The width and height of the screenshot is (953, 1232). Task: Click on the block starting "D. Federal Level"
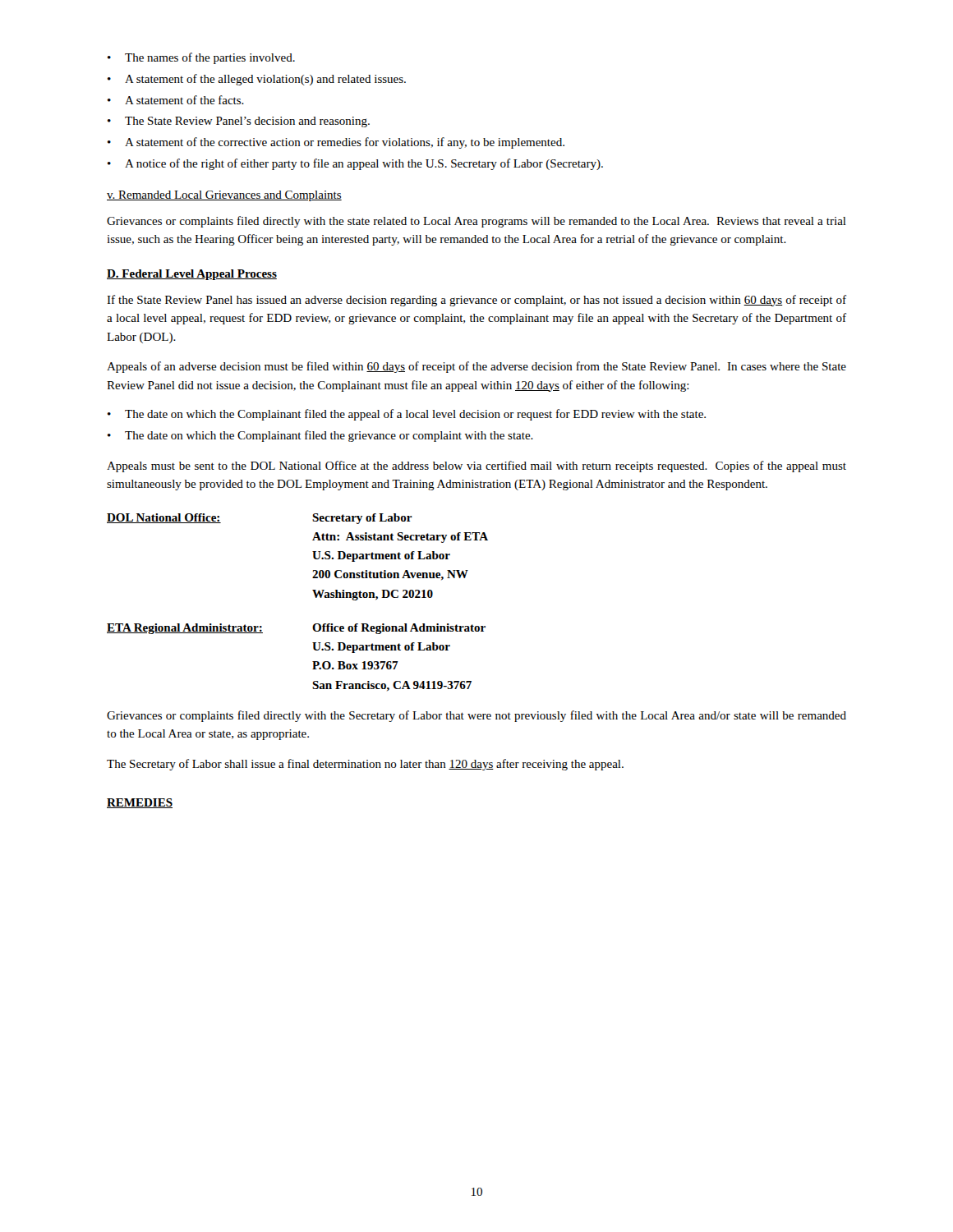(192, 273)
